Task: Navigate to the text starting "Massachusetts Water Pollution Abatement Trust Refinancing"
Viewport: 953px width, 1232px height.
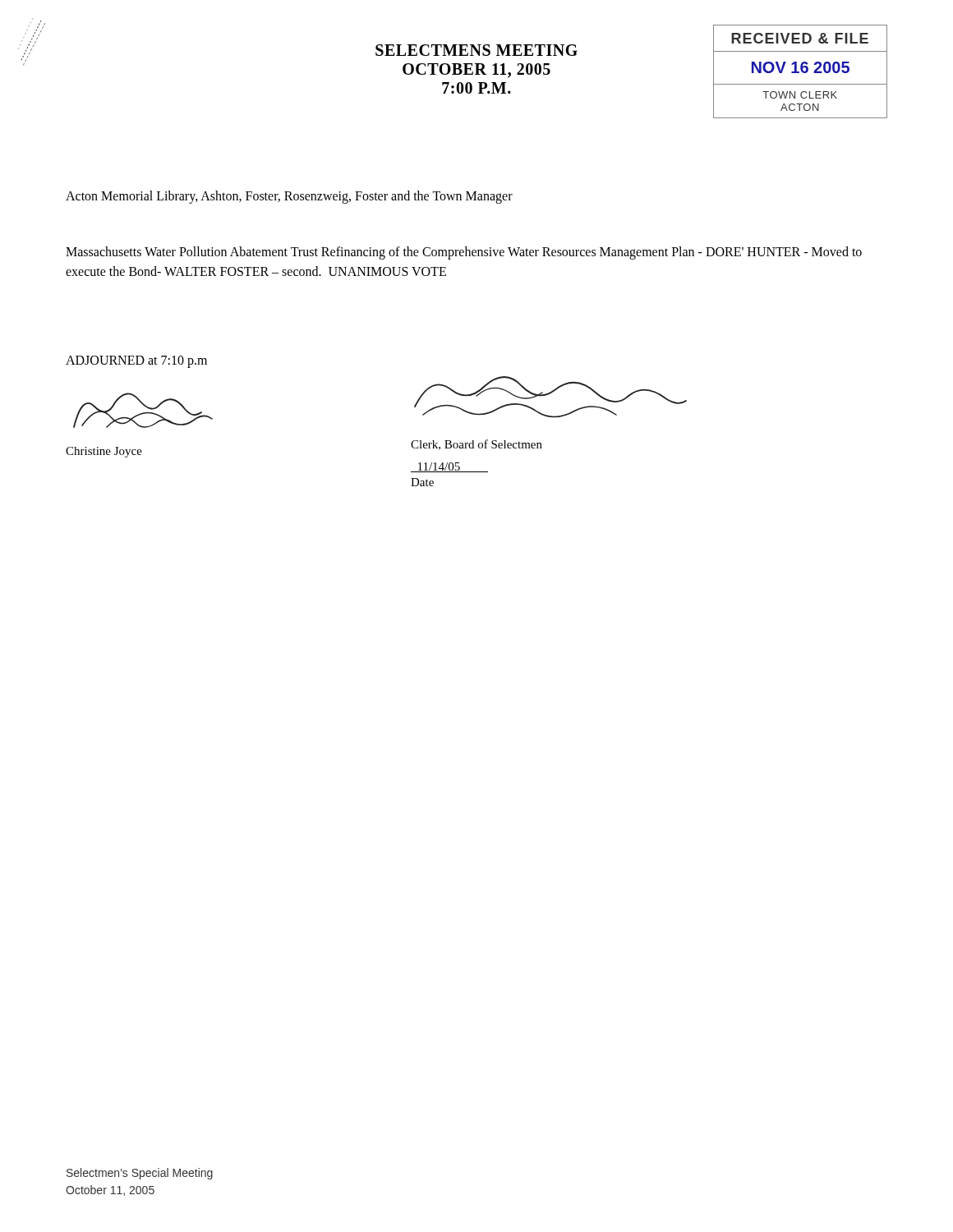Action: pyautogui.click(x=464, y=262)
